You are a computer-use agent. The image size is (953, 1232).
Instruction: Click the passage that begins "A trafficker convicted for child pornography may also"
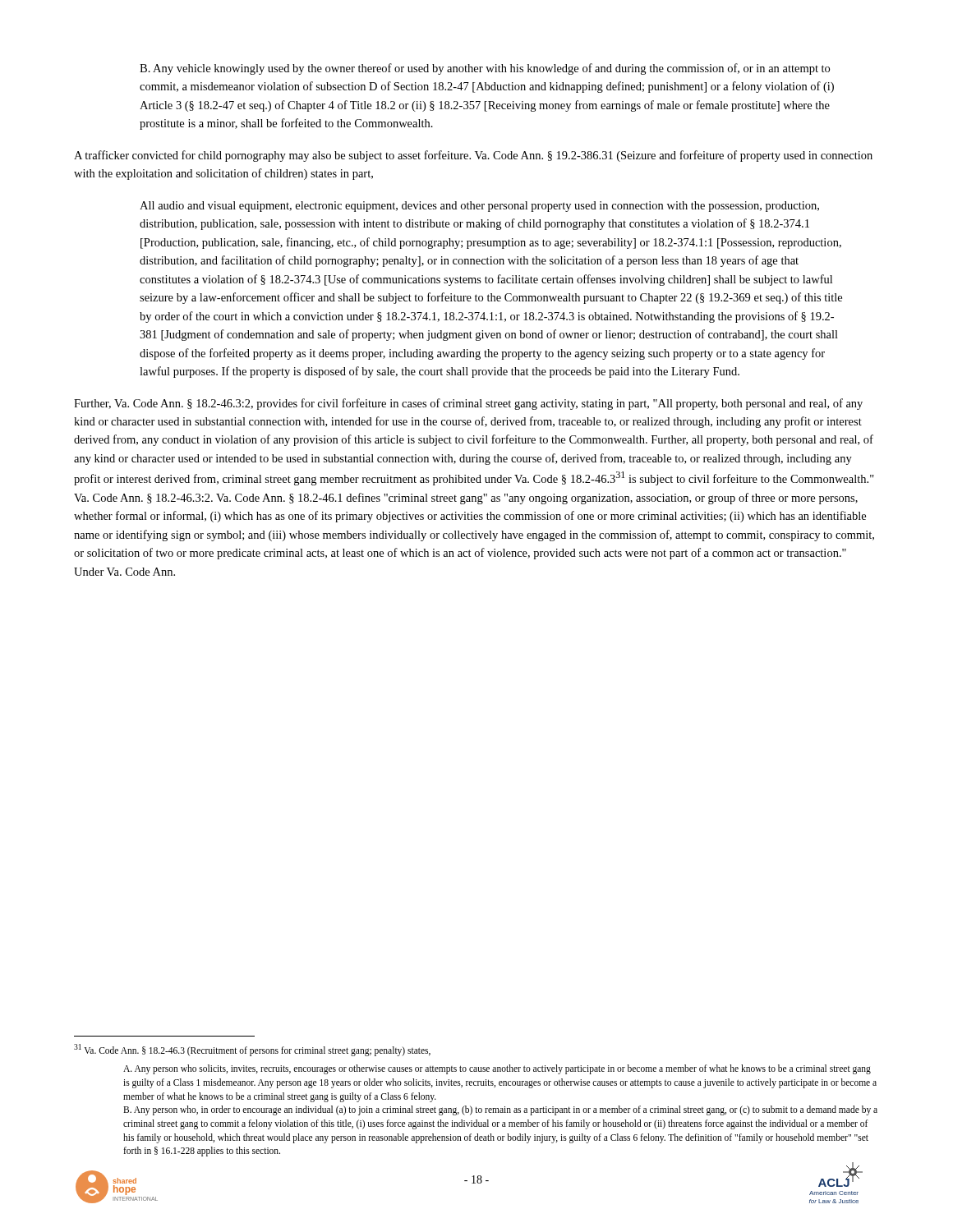[x=476, y=165]
